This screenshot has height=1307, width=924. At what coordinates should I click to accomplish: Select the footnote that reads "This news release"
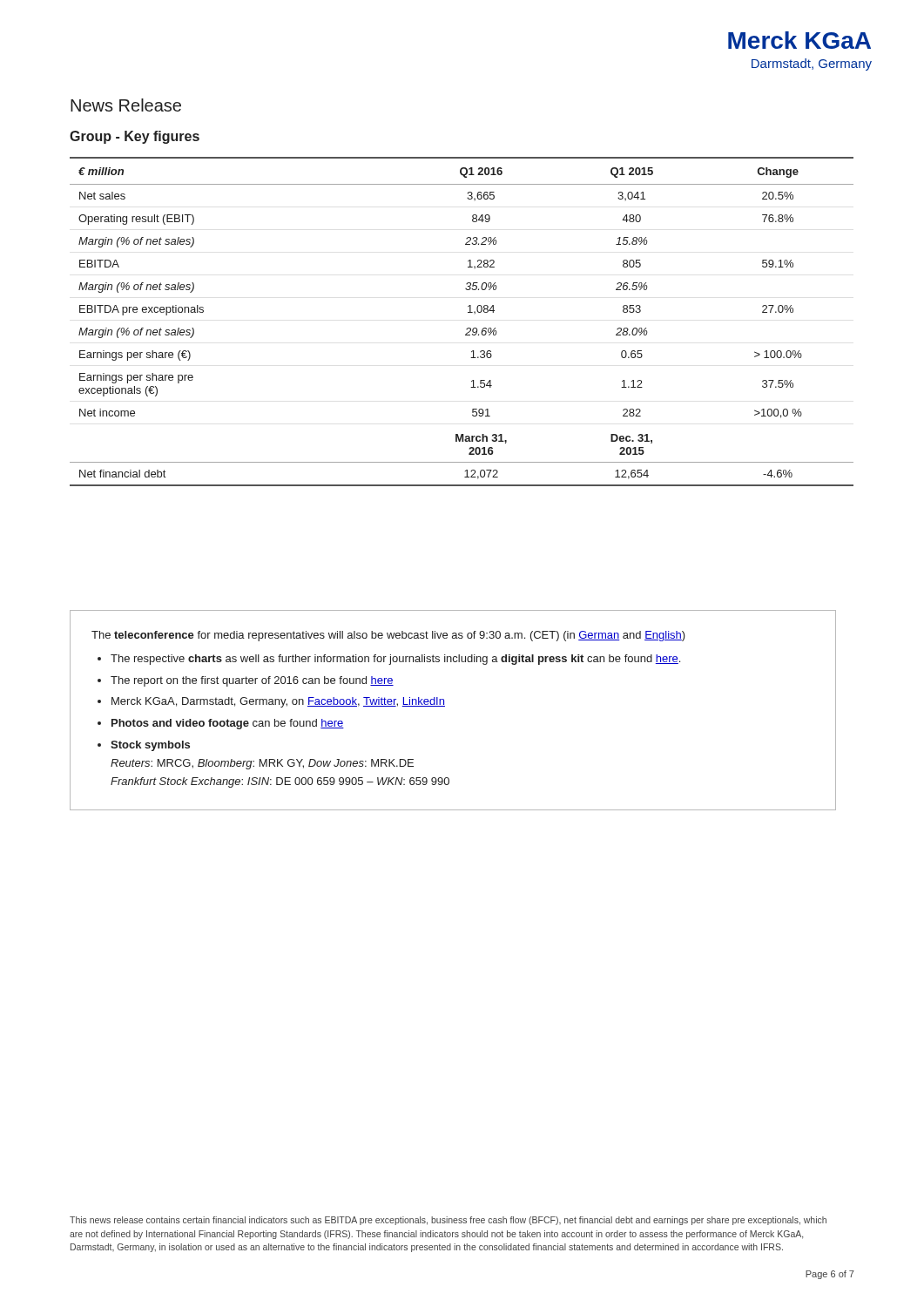click(448, 1233)
